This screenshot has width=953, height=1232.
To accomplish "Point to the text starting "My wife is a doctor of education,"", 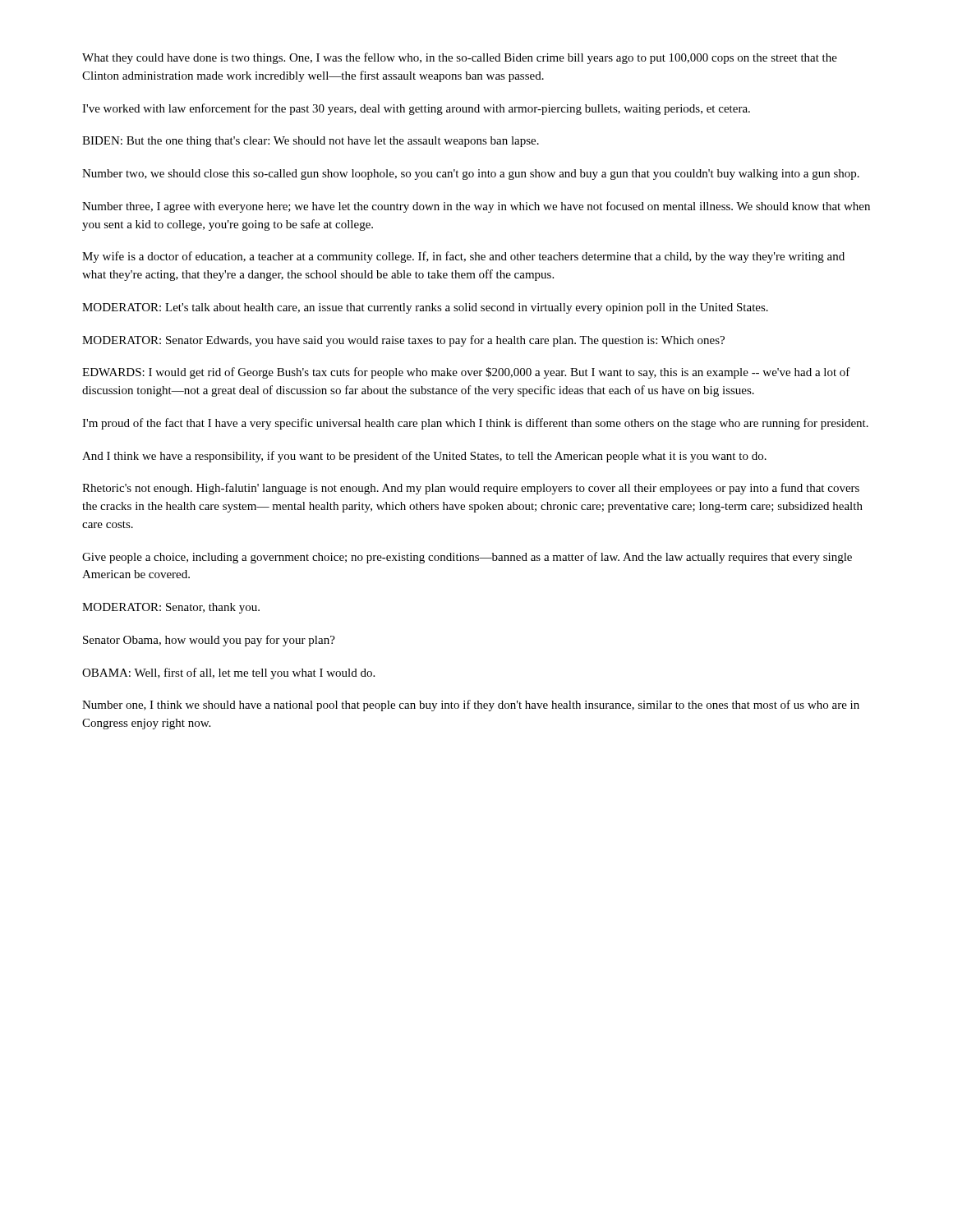I will click(463, 265).
